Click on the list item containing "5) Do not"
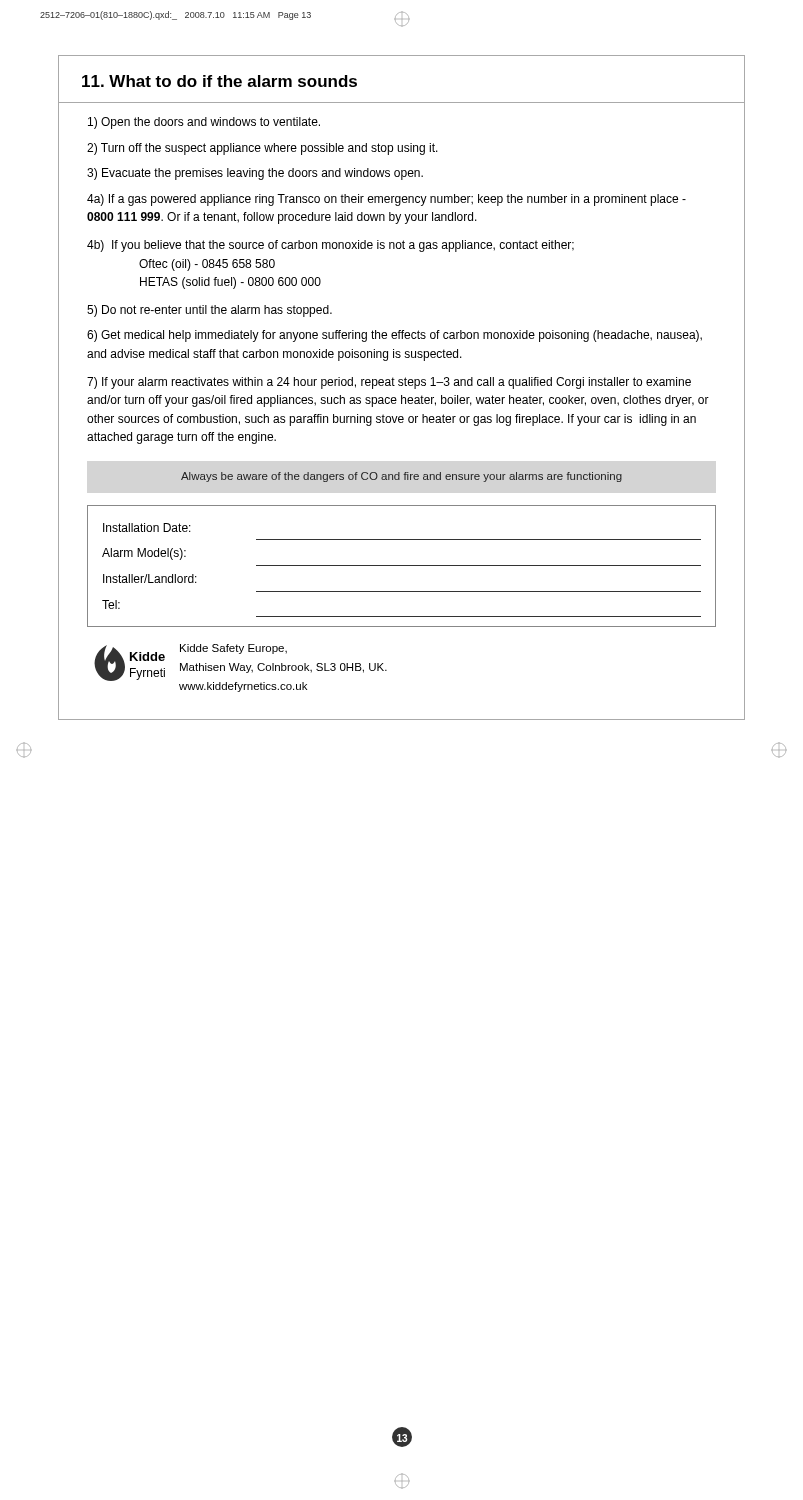 (x=210, y=310)
